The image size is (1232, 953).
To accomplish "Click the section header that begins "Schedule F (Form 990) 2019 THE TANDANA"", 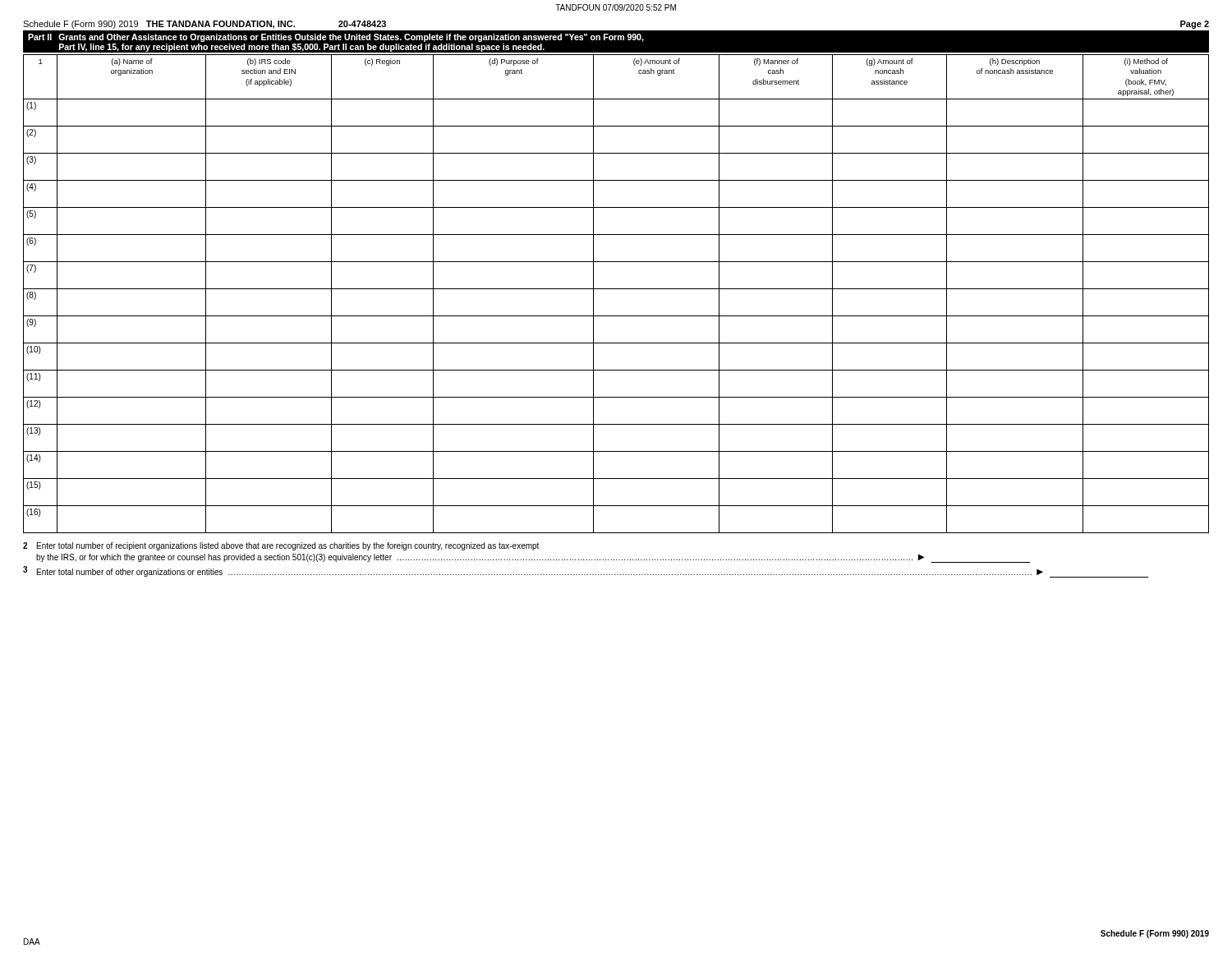I will (616, 24).
